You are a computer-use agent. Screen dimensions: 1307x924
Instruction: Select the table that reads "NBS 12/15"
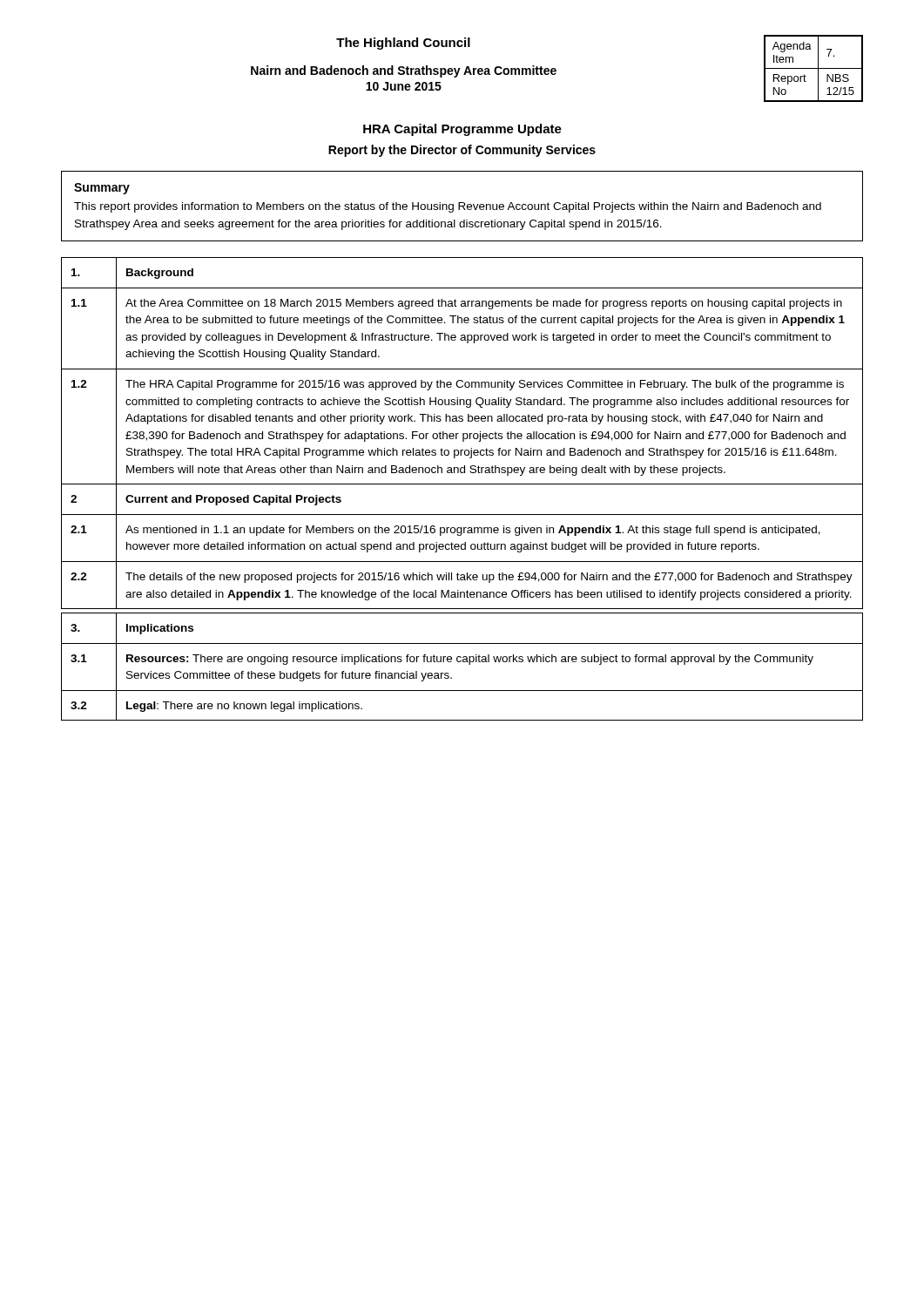[813, 68]
